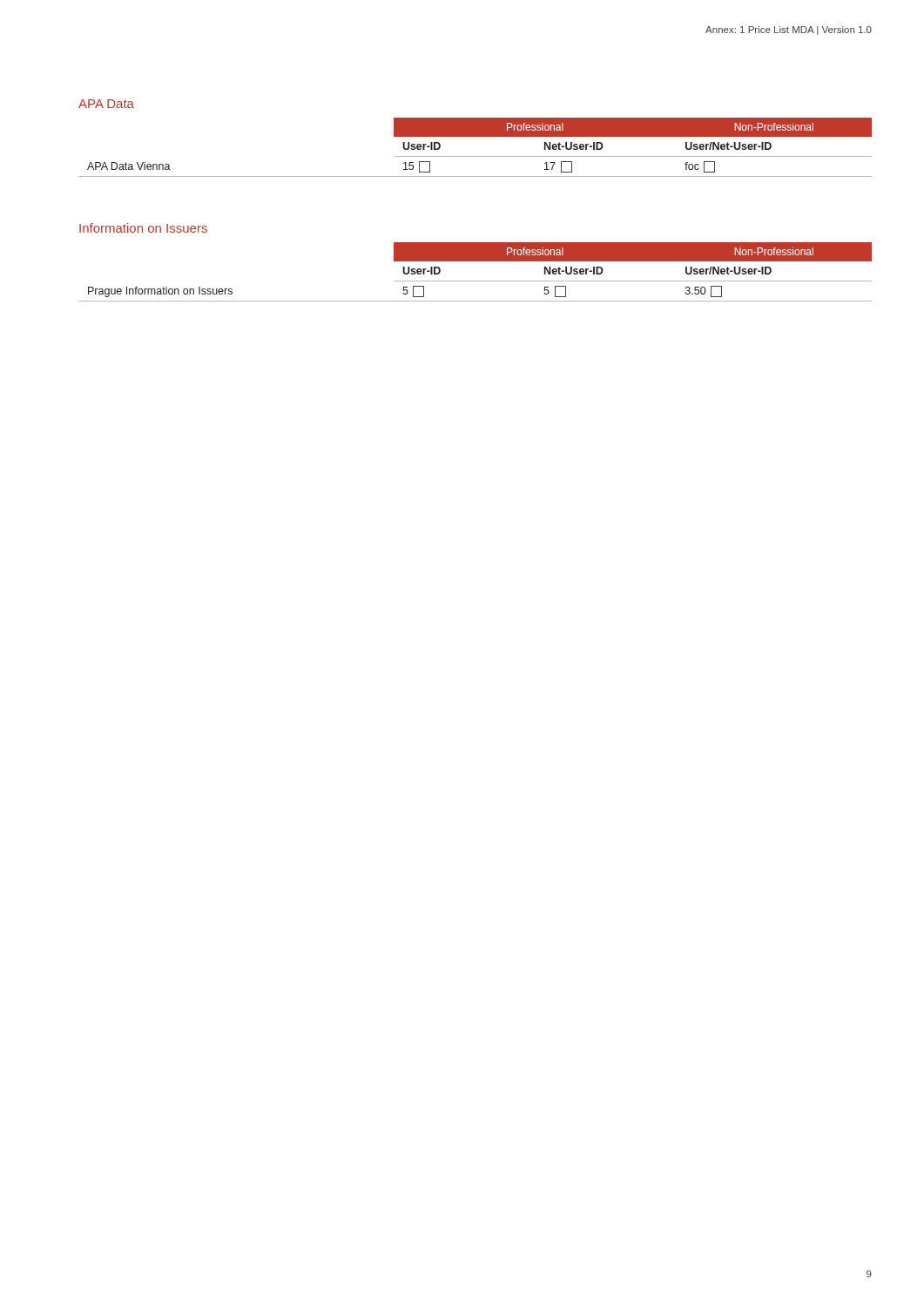This screenshot has width=924, height=1307.
Task: Point to "Information on Issuers"
Action: pyautogui.click(x=143, y=228)
